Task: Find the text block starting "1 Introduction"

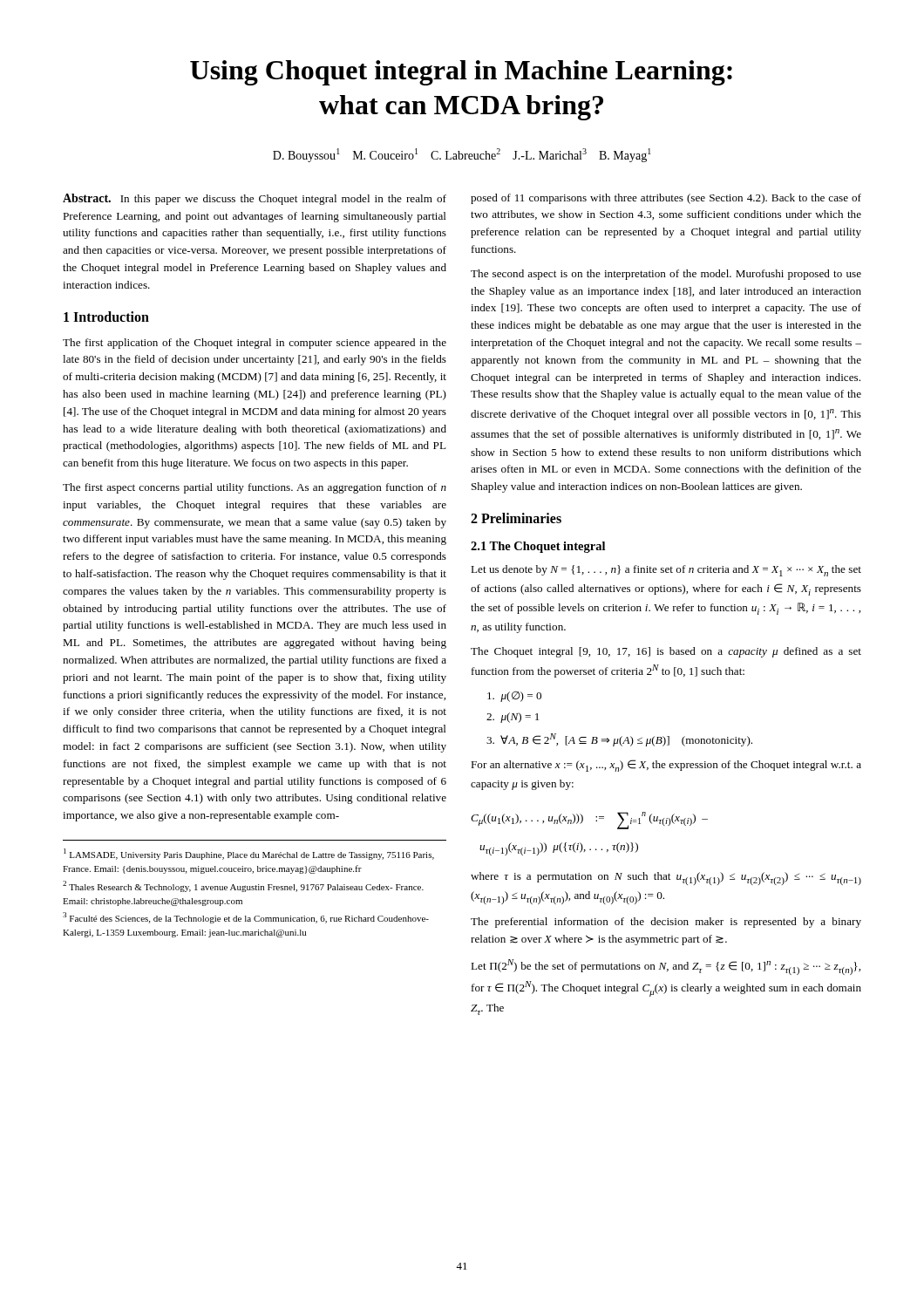Action: tap(106, 317)
